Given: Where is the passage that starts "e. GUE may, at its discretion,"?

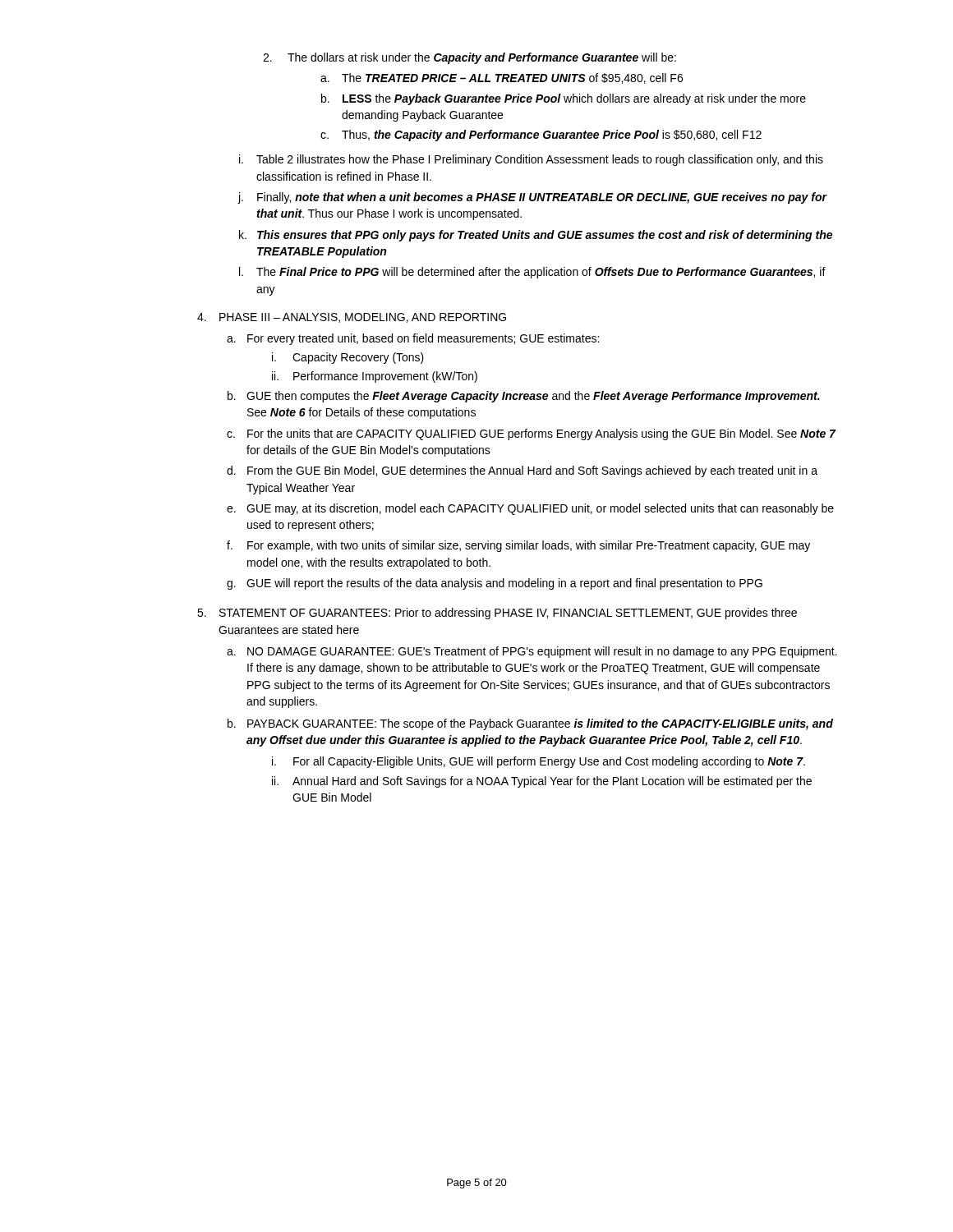Looking at the screenshot, I should tap(532, 517).
